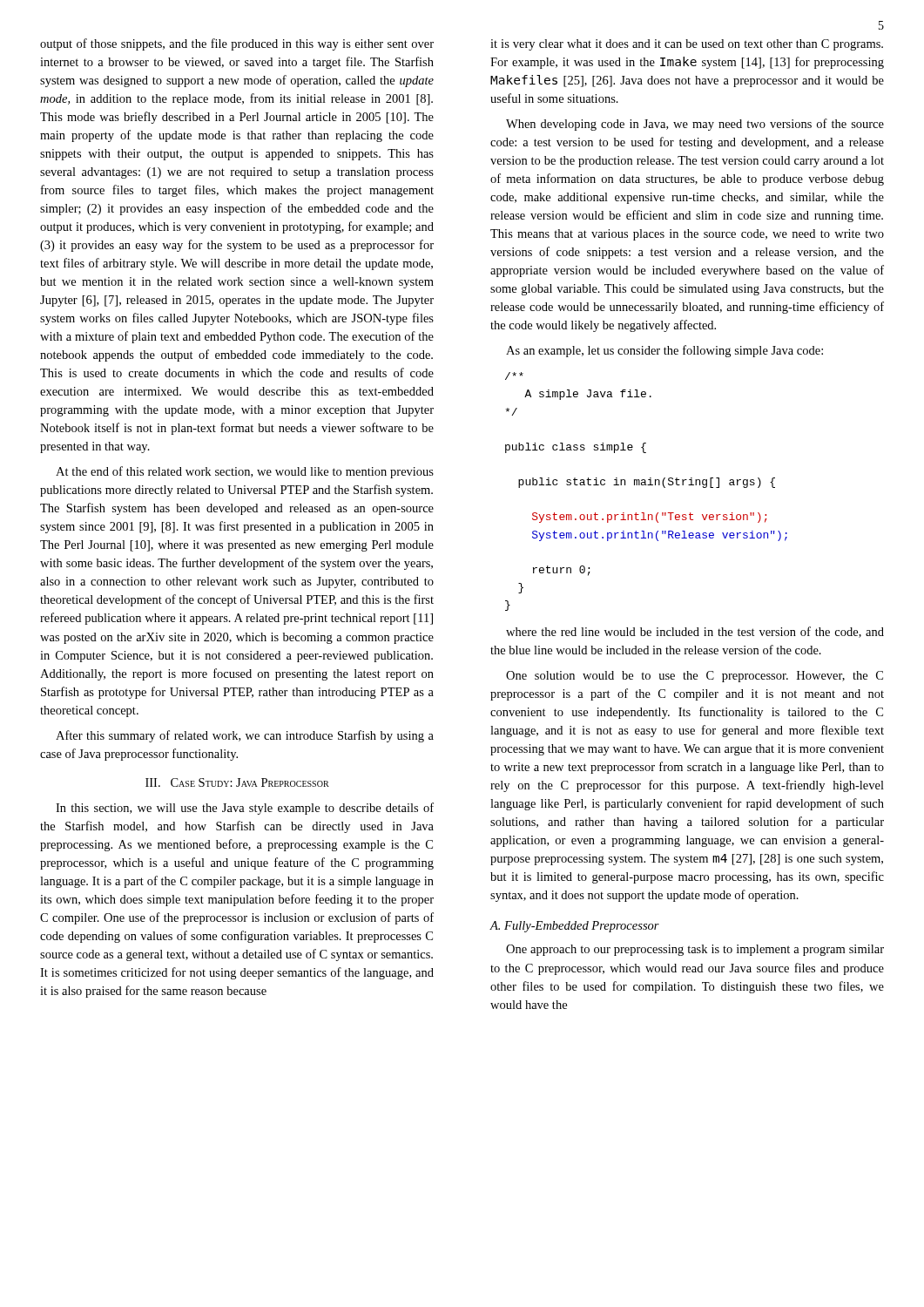The width and height of the screenshot is (924, 1307).
Task: Click on the section header with the text "A. Fully-Embedded Preprocessor"
Action: pos(574,926)
